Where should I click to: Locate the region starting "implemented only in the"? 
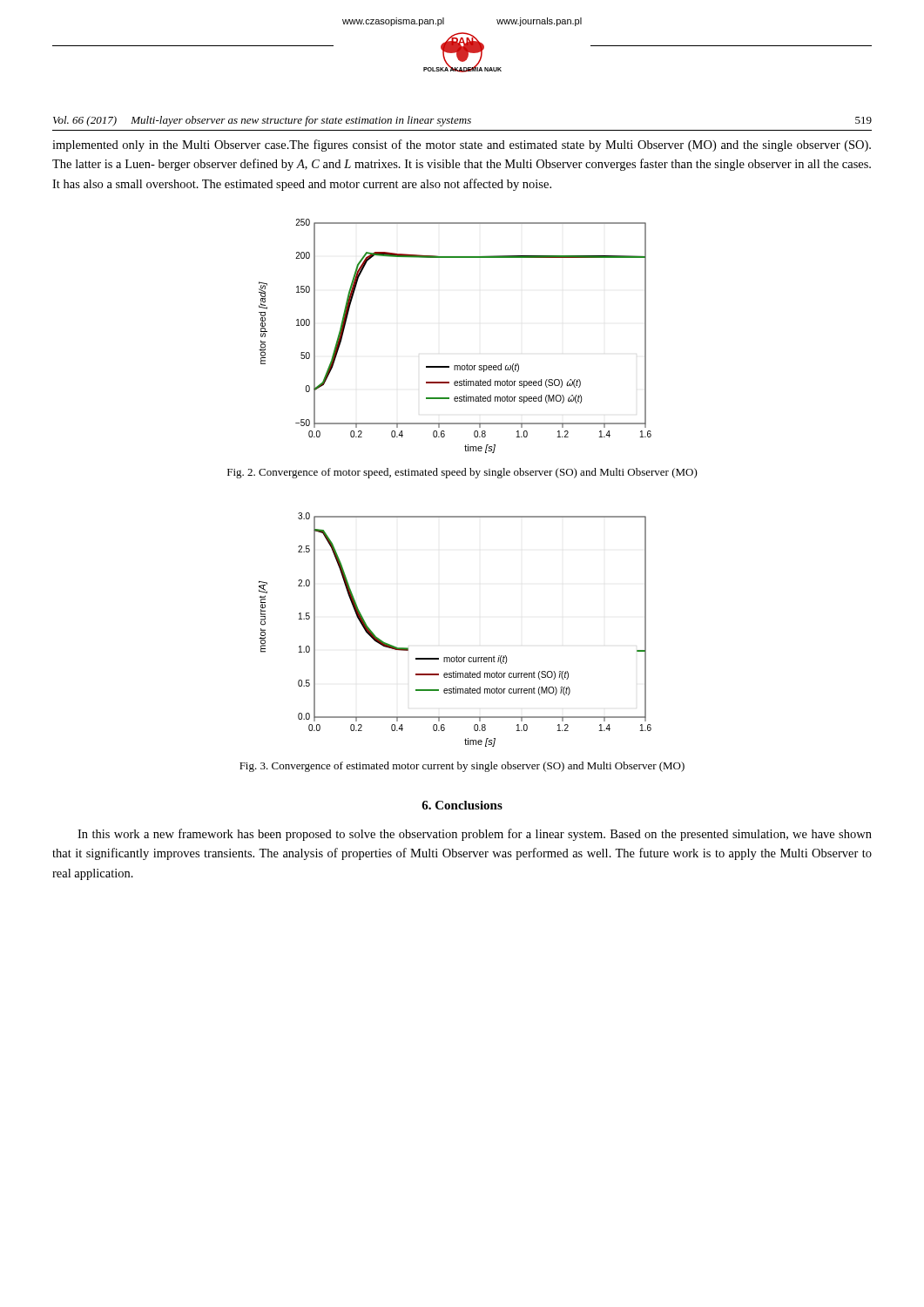click(x=462, y=509)
